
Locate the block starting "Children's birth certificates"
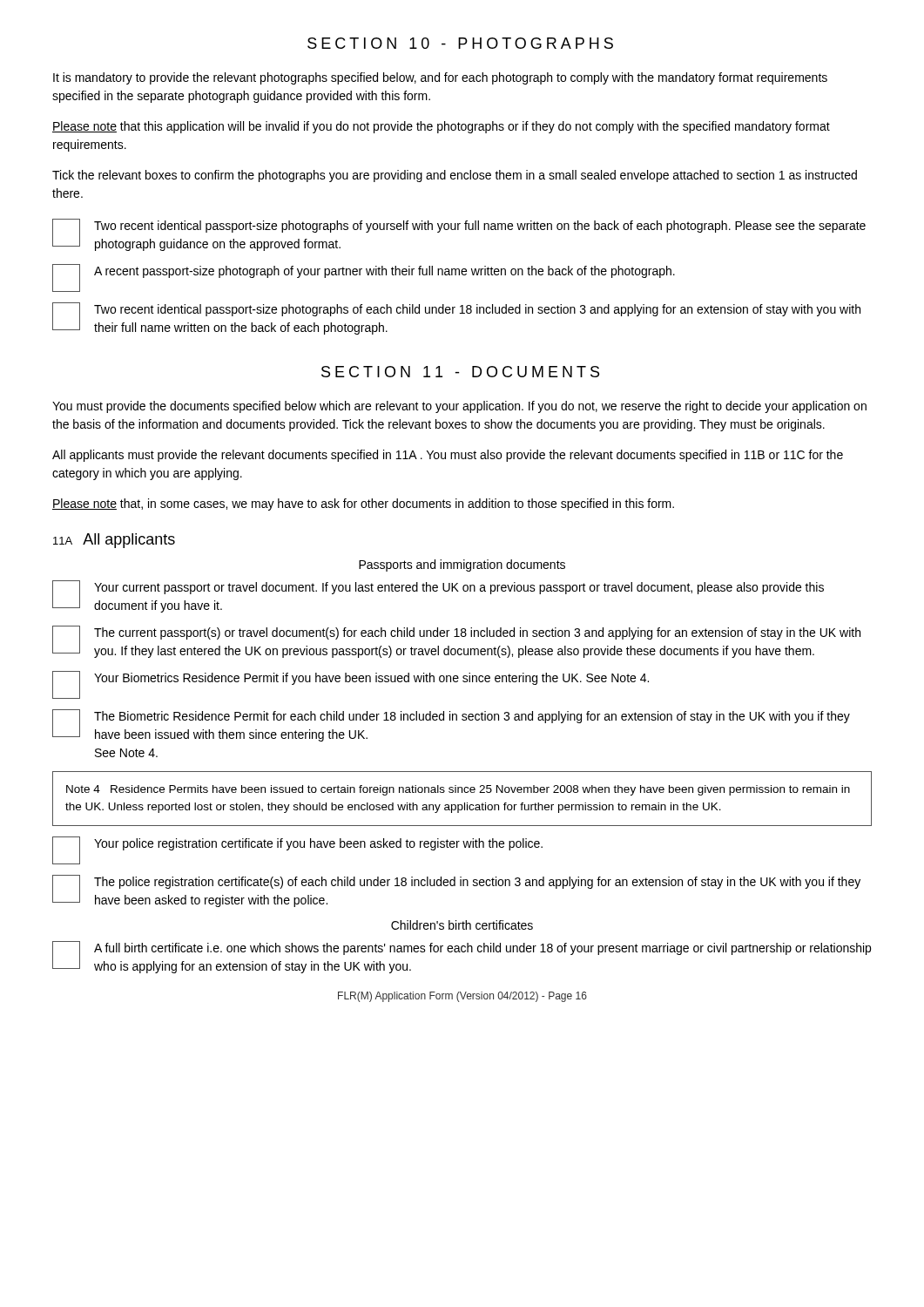462,925
